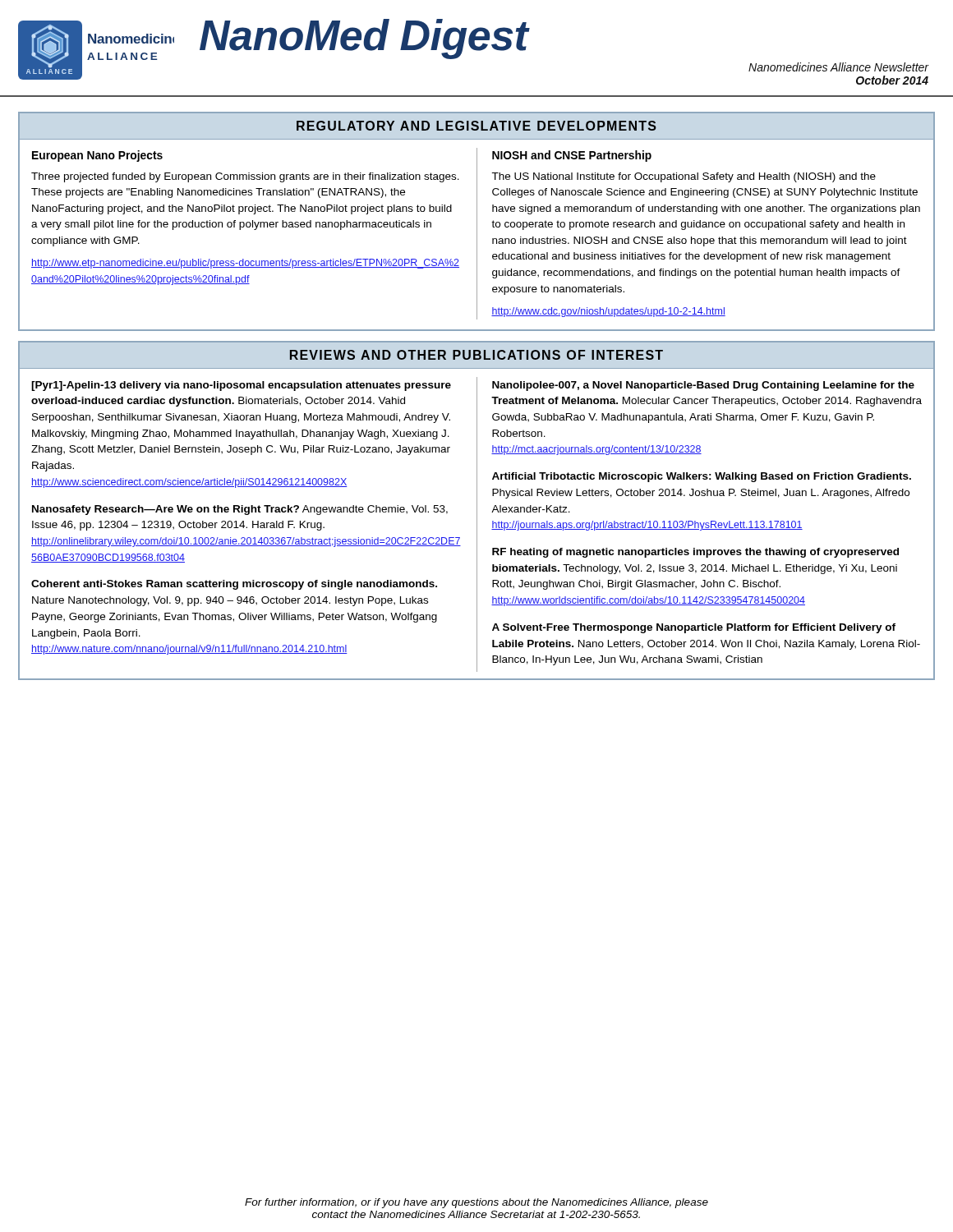Point to the region starting "[Pyr1]-Apelin-13 delivery via nano-liposomal encapsulation attenuates"
Image resolution: width=953 pixels, height=1232 pixels.
(241, 433)
